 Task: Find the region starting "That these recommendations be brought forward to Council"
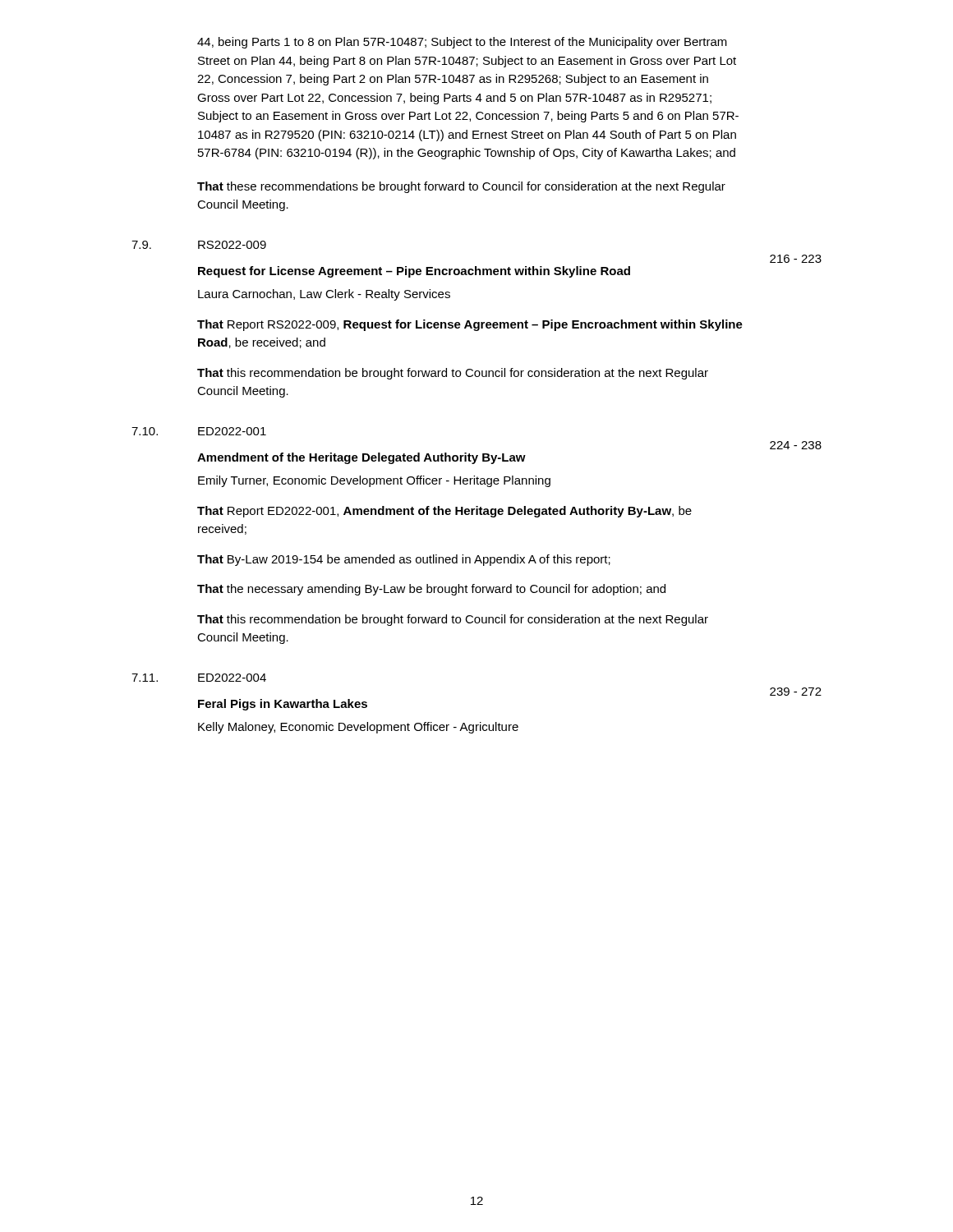coord(461,195)
